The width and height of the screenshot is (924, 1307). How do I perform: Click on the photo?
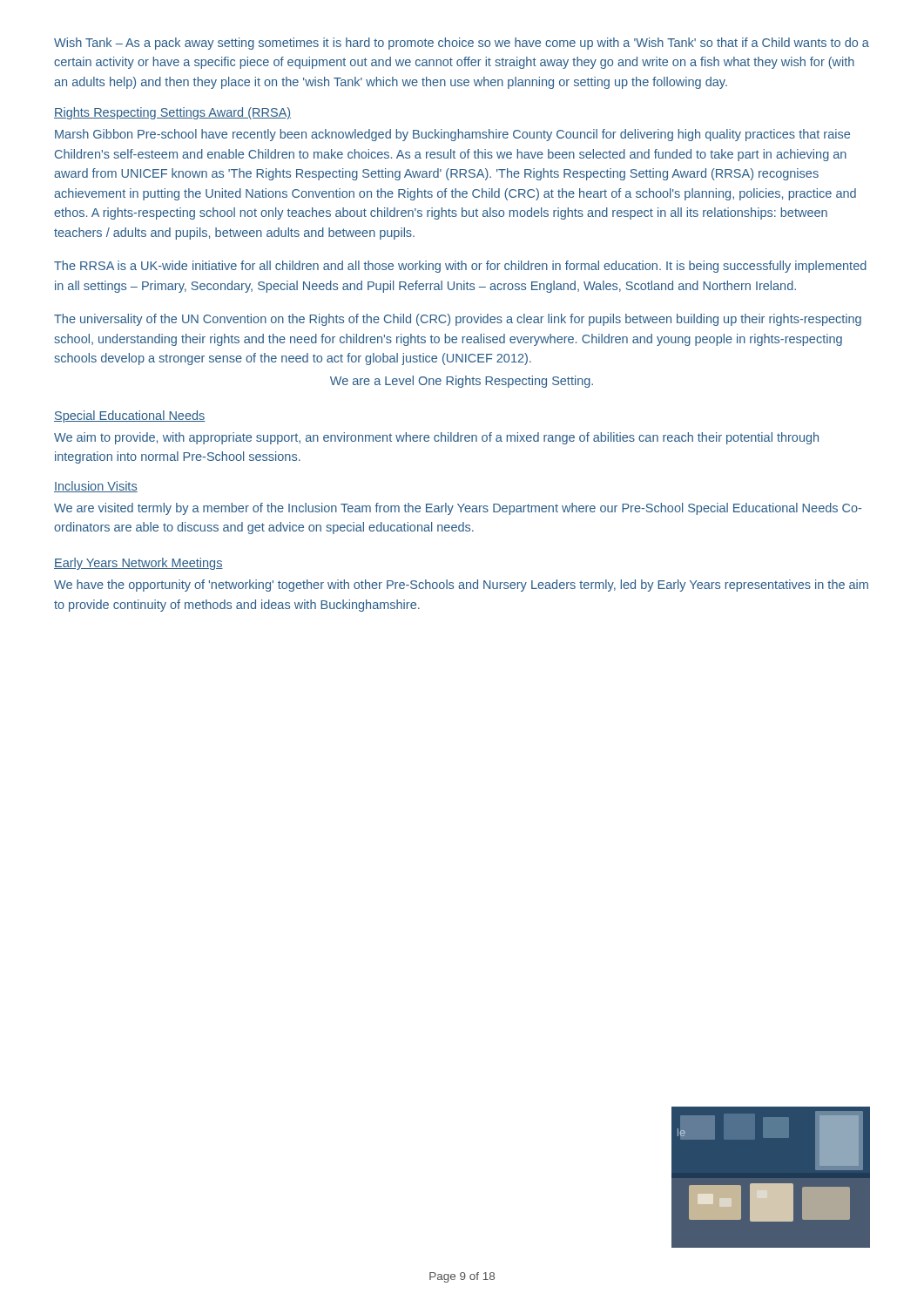pos(771,1177)
